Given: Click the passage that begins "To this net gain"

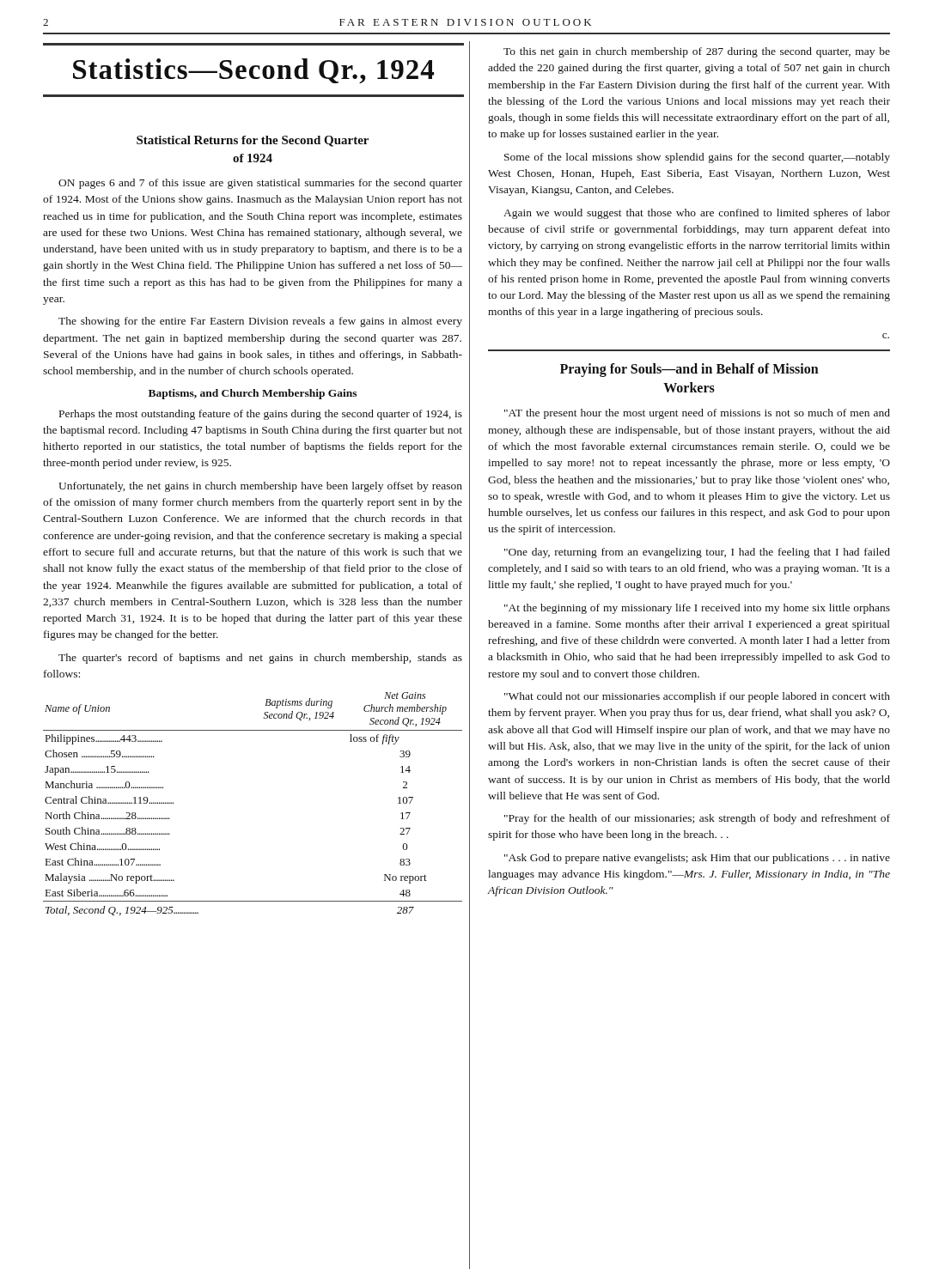Looking at the screenshot, I should [x=689, y=93].
